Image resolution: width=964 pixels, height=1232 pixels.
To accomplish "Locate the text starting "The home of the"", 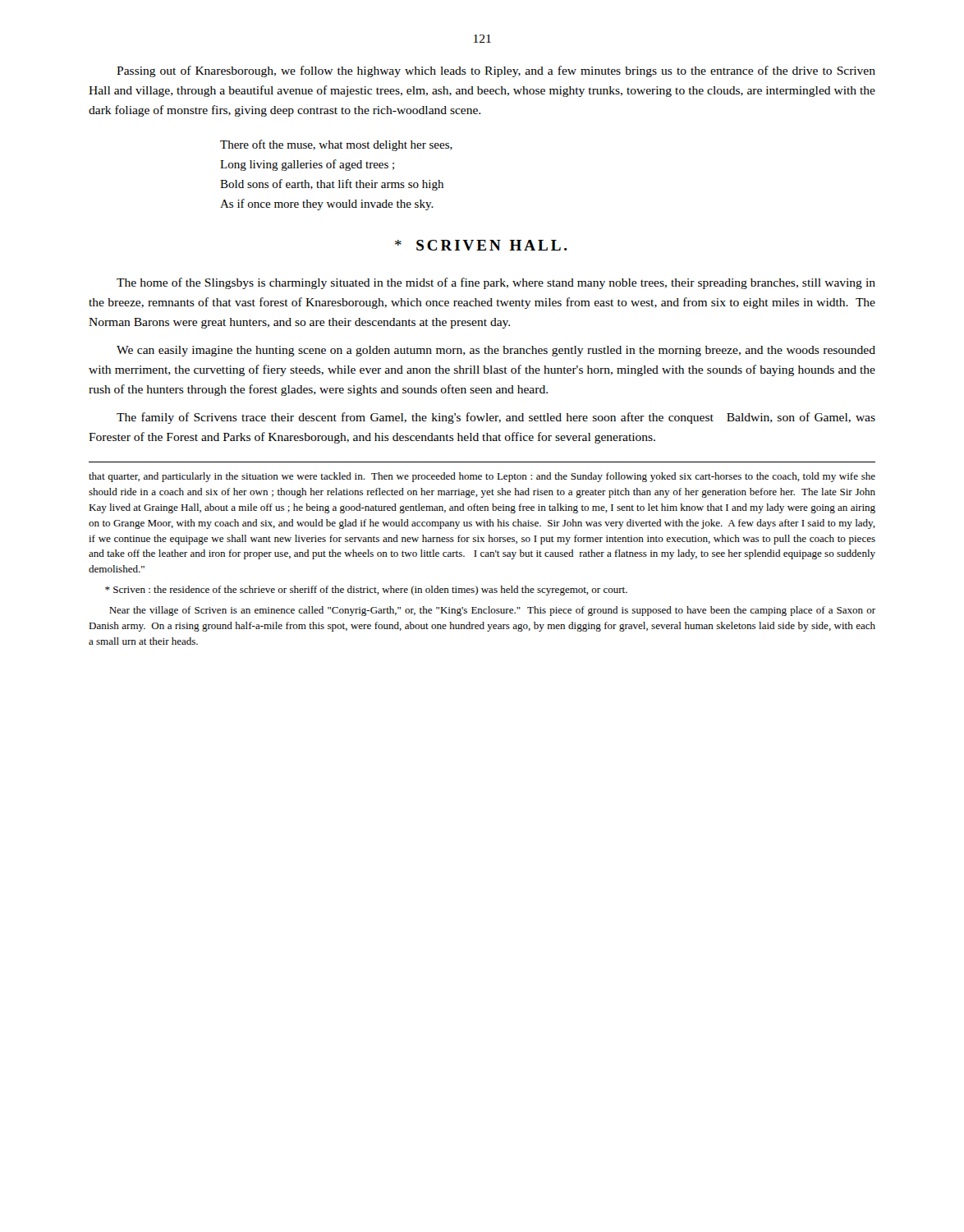I will tap(482, 302).
